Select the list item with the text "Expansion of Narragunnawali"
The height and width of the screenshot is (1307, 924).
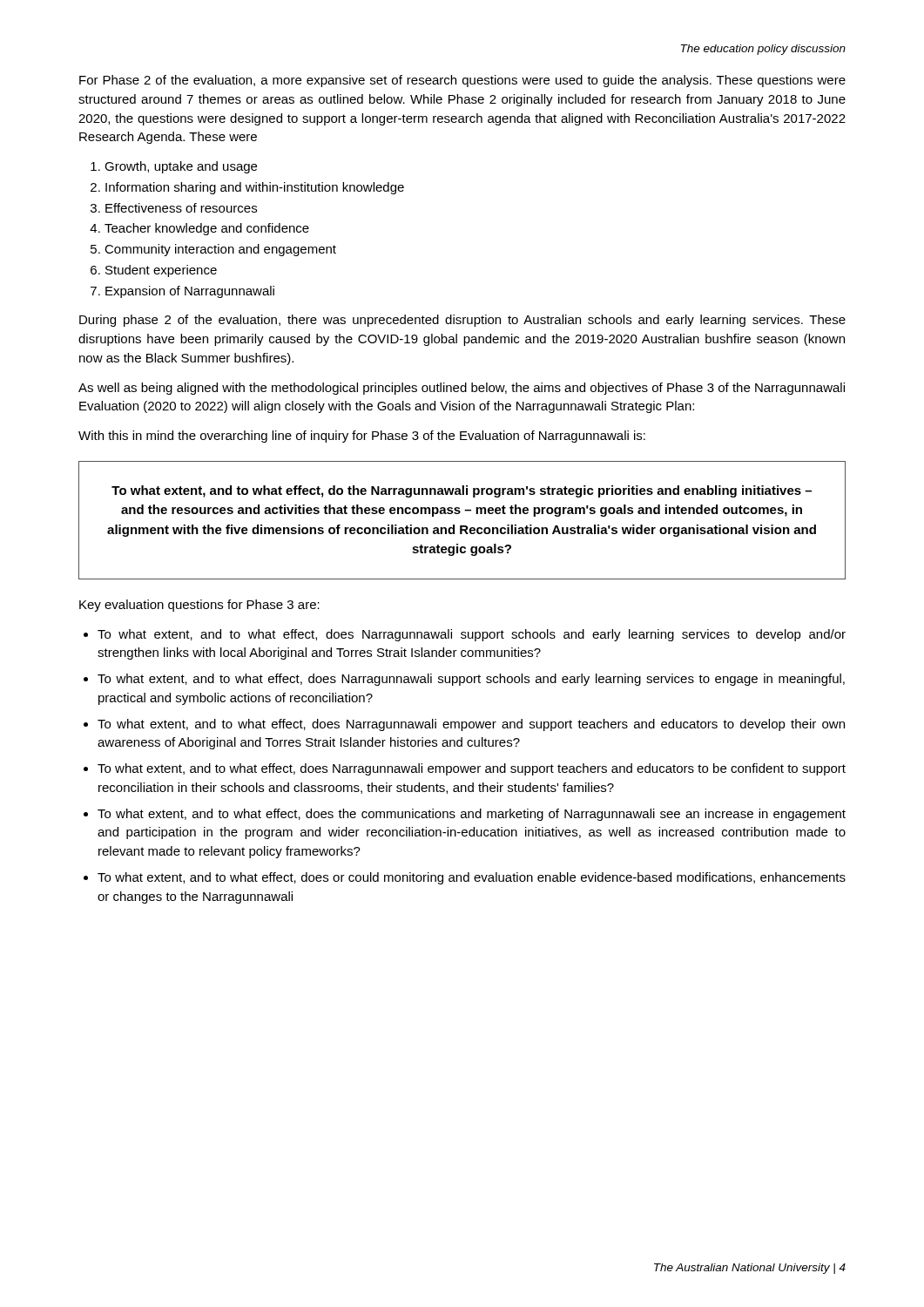(190, 290)
